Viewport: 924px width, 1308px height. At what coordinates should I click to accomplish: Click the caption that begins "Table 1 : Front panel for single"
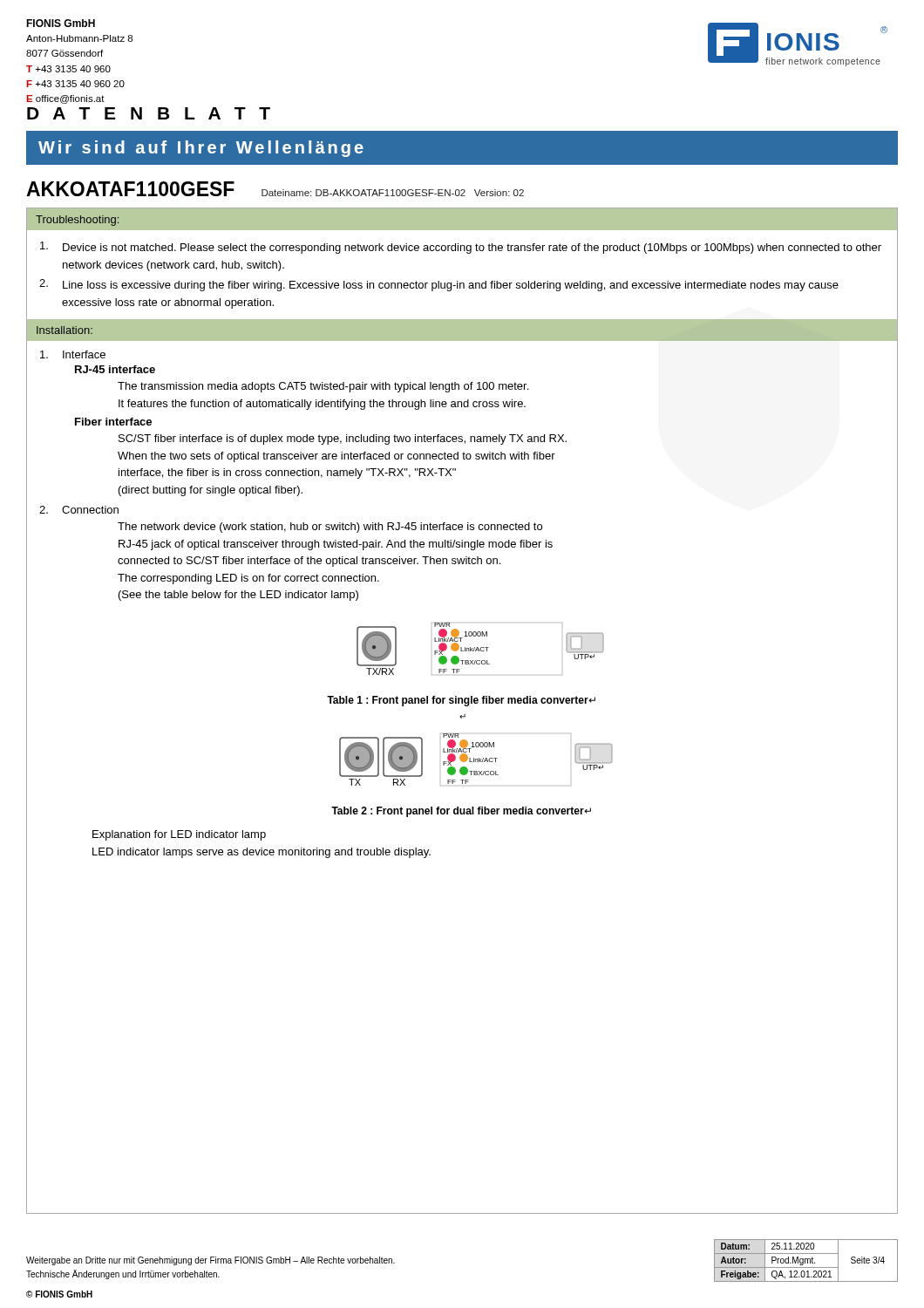coord(462,700)
